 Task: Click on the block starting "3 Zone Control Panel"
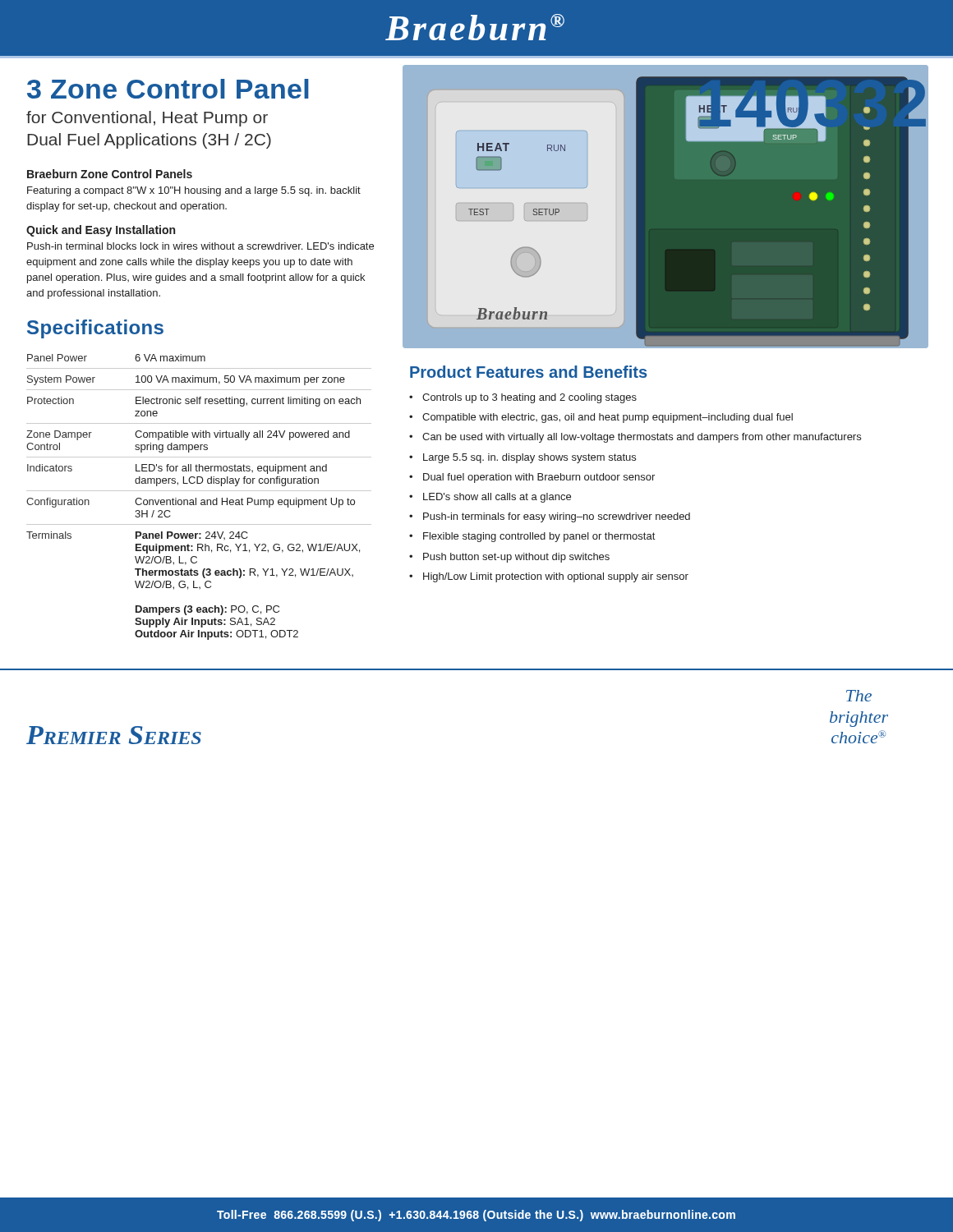coord(168,89)
